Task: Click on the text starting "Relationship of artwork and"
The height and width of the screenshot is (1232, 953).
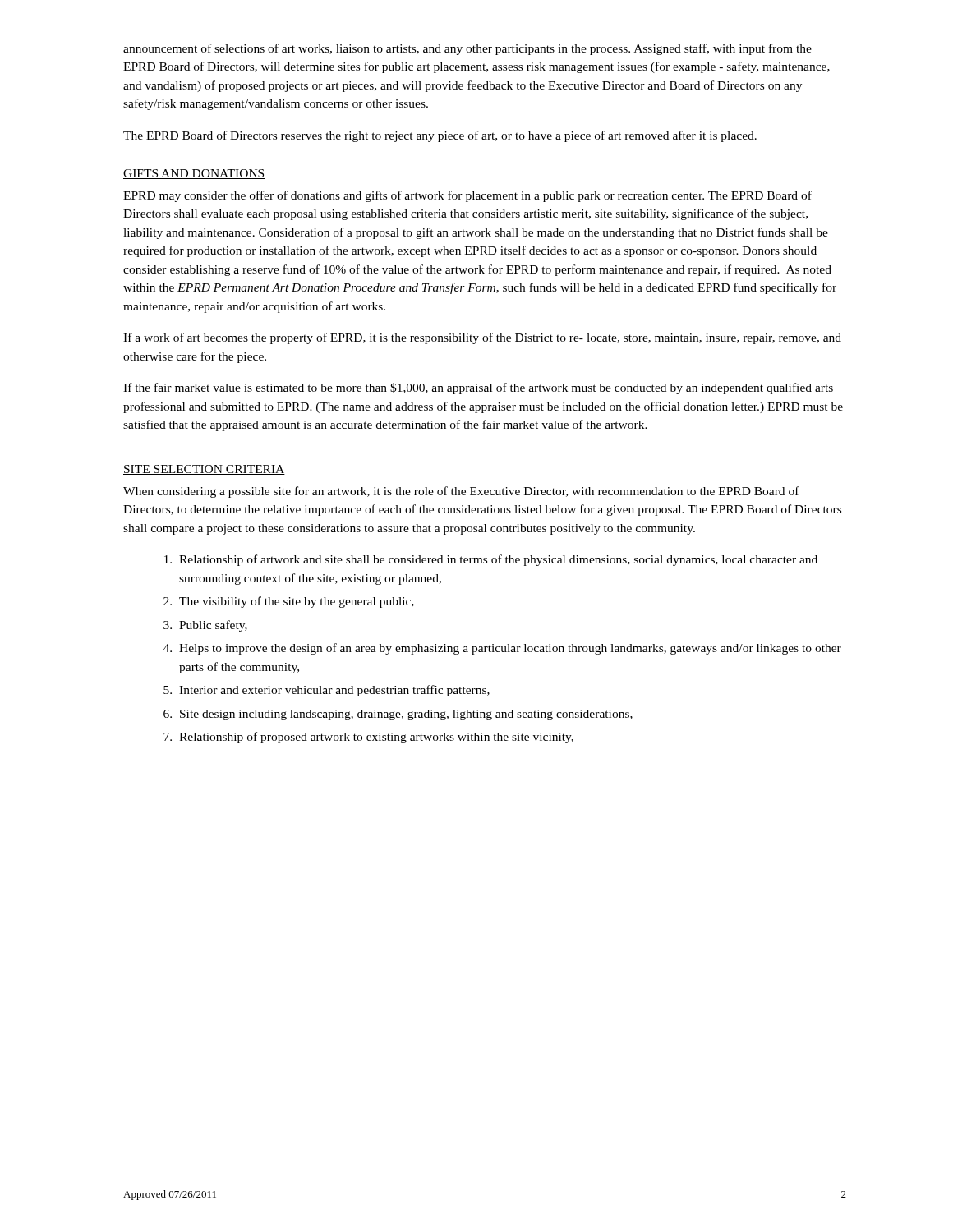Action: click(498, 568)
